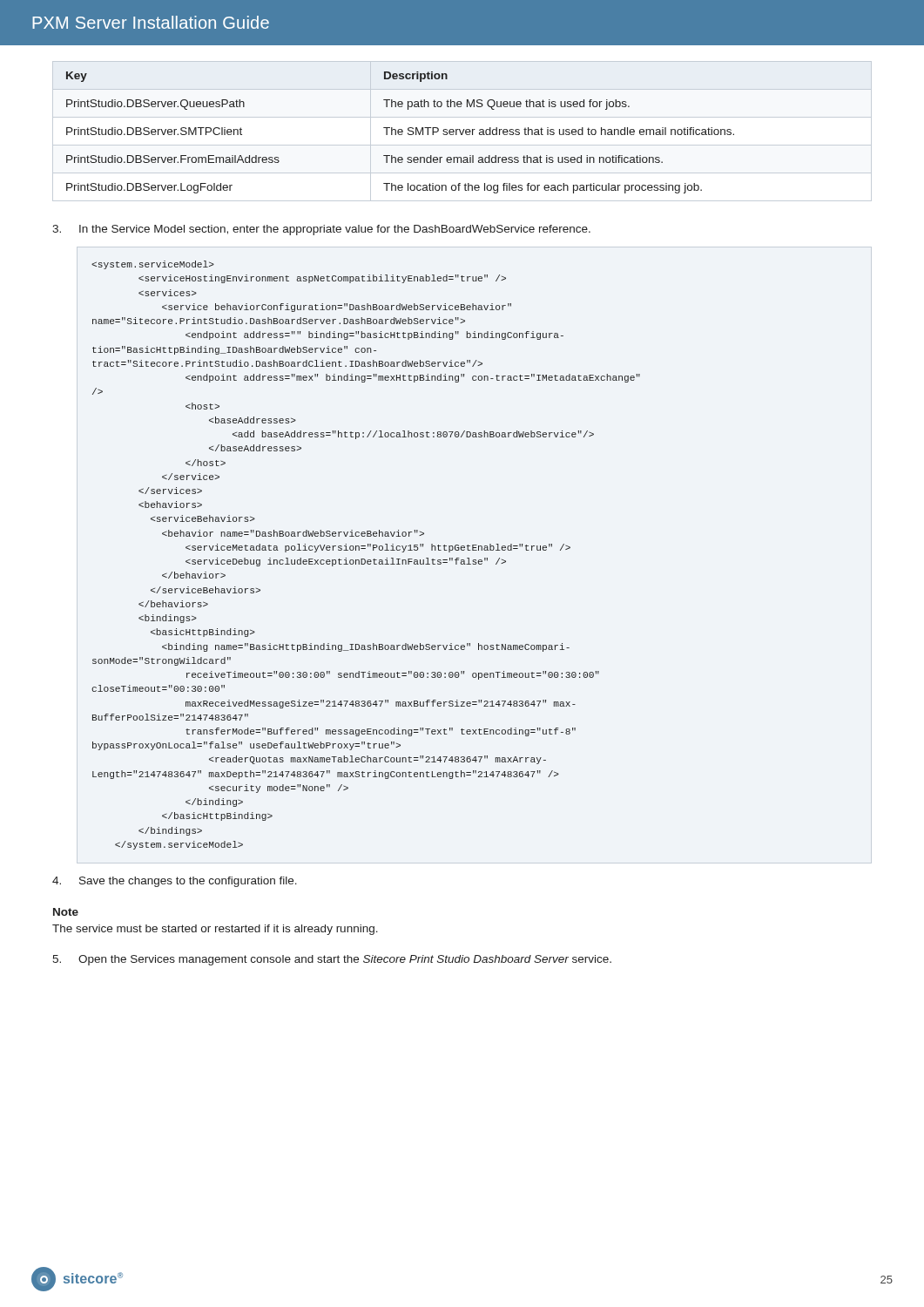The width and height of the screenshot is (924, 1307).
Task: Find the table that mentions "The SMTP server address"
Action: tap(462, 131)
